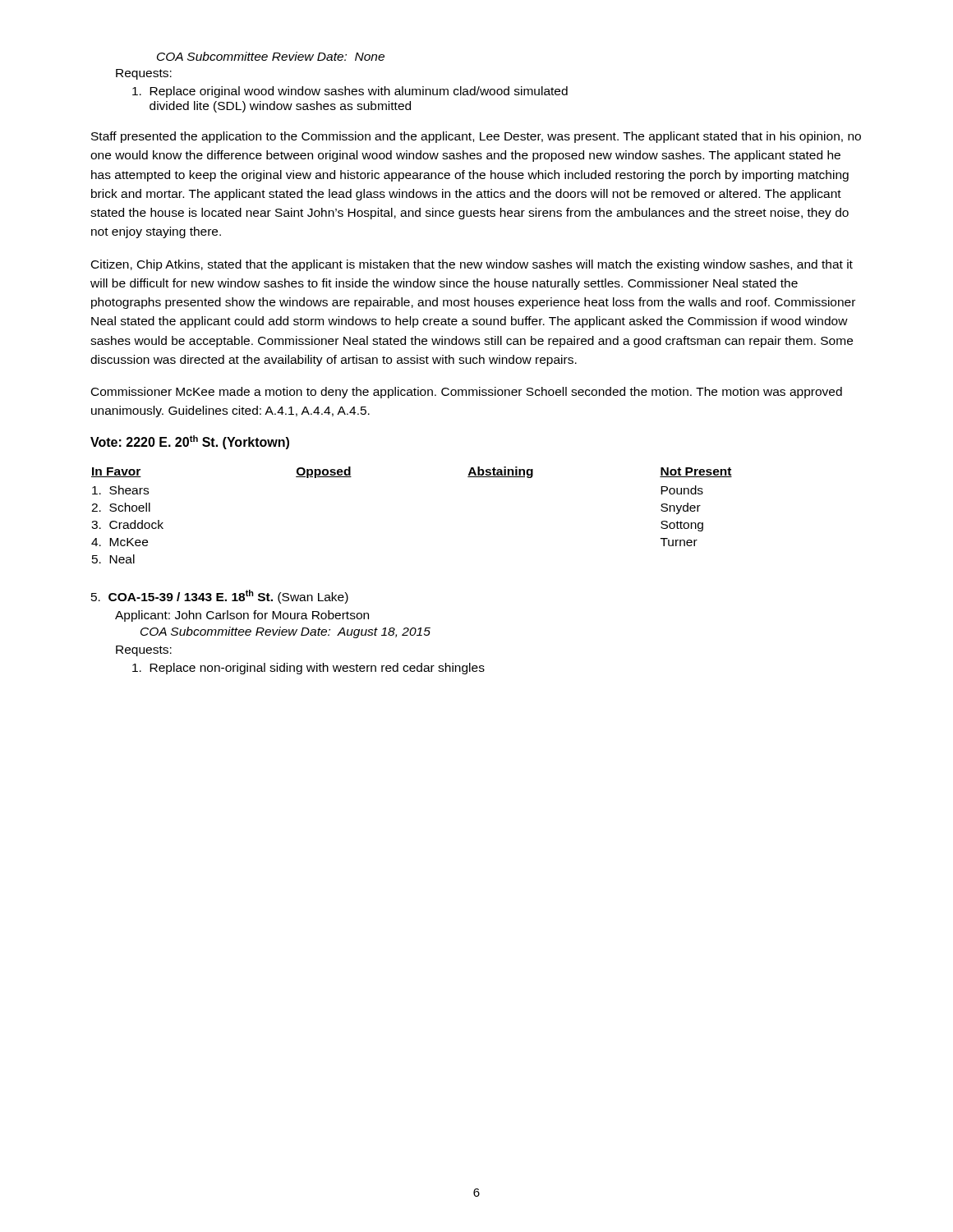Screen dimensions: 1232x953
Task: Locate the text block that reads "Staff presented the application to the Commission"
Action: coord(476,184)
